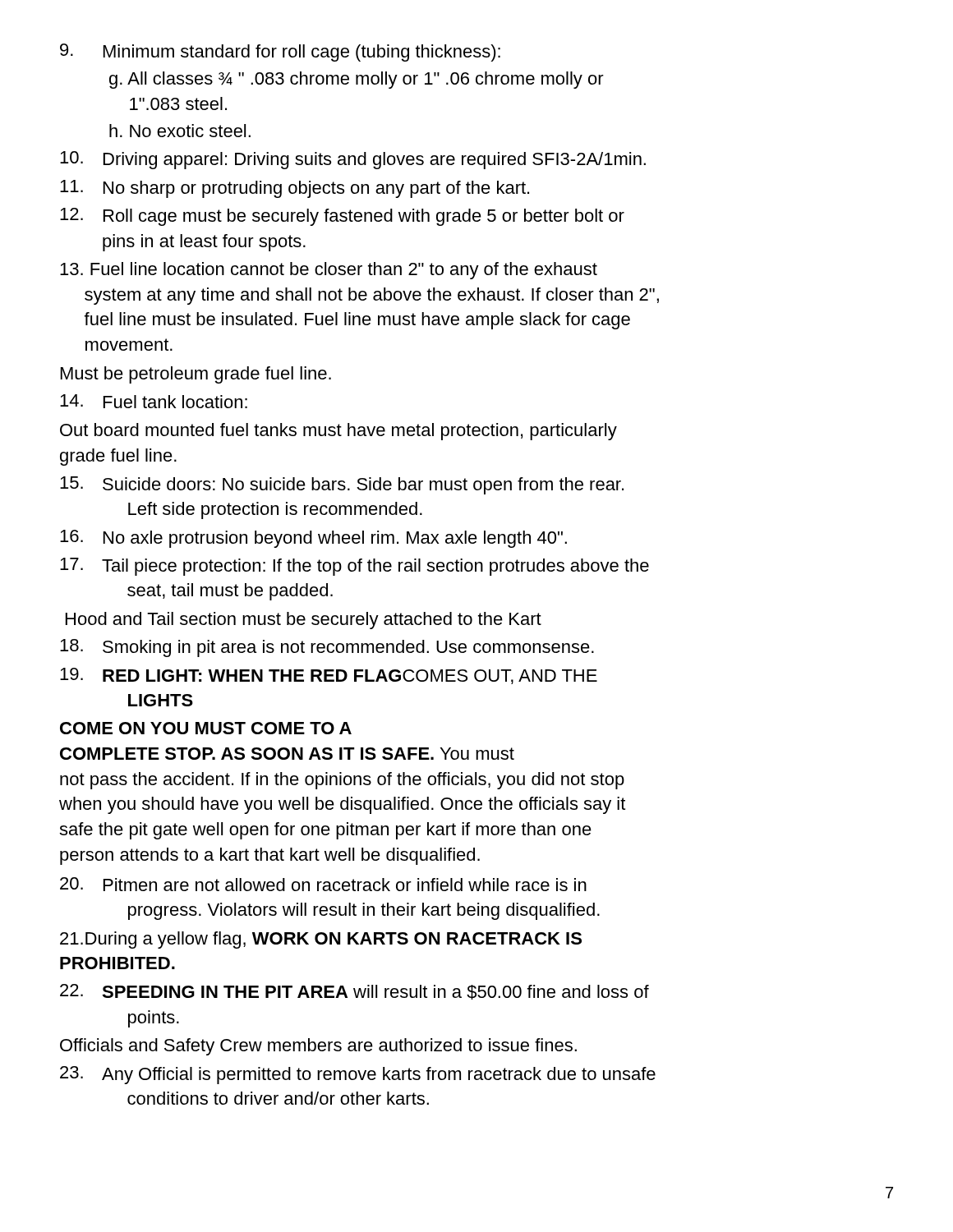Select the passage starting "Must be petroleum grade fuel"

point(196,373)
